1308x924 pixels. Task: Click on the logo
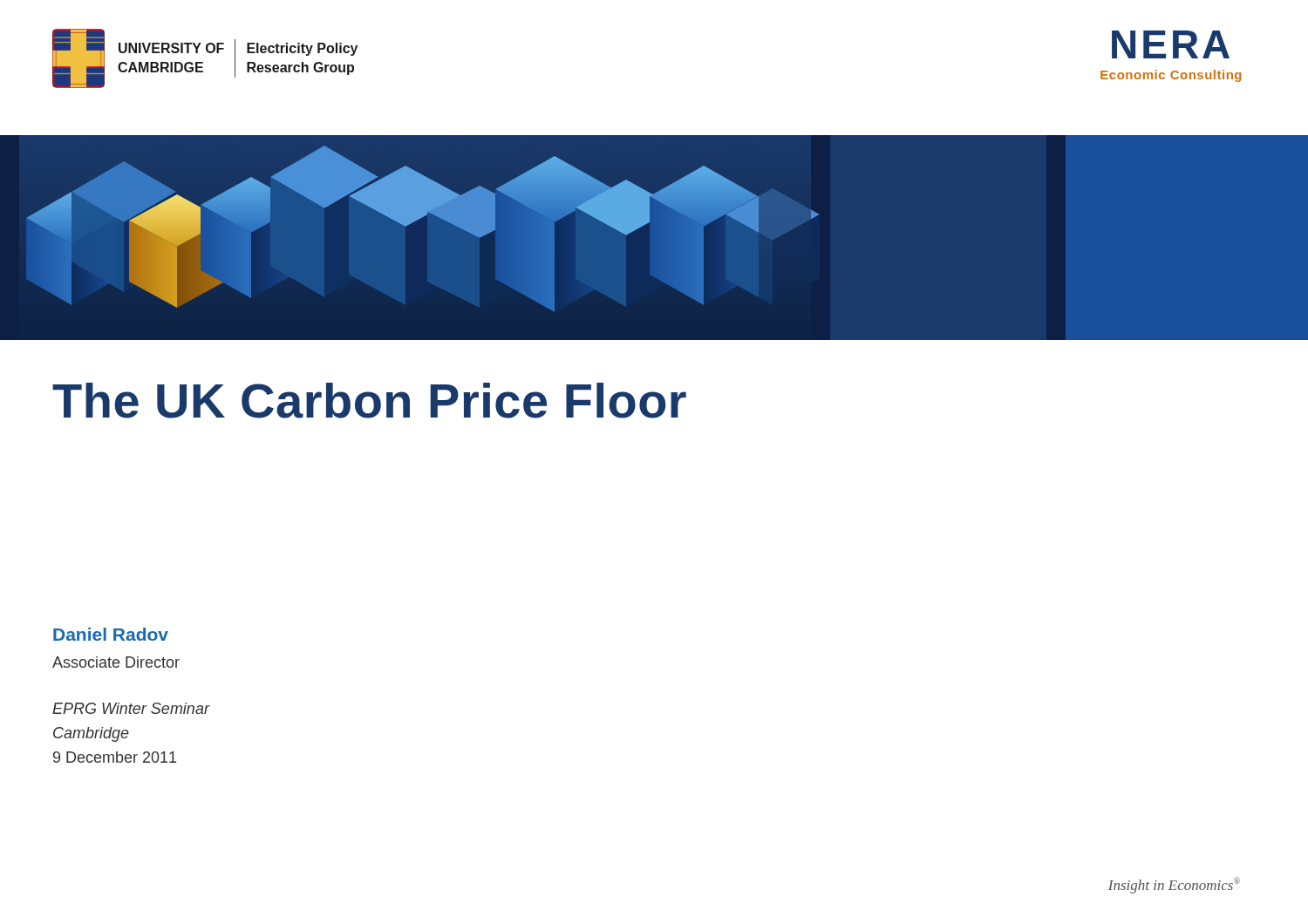[x=1171, y=53]
